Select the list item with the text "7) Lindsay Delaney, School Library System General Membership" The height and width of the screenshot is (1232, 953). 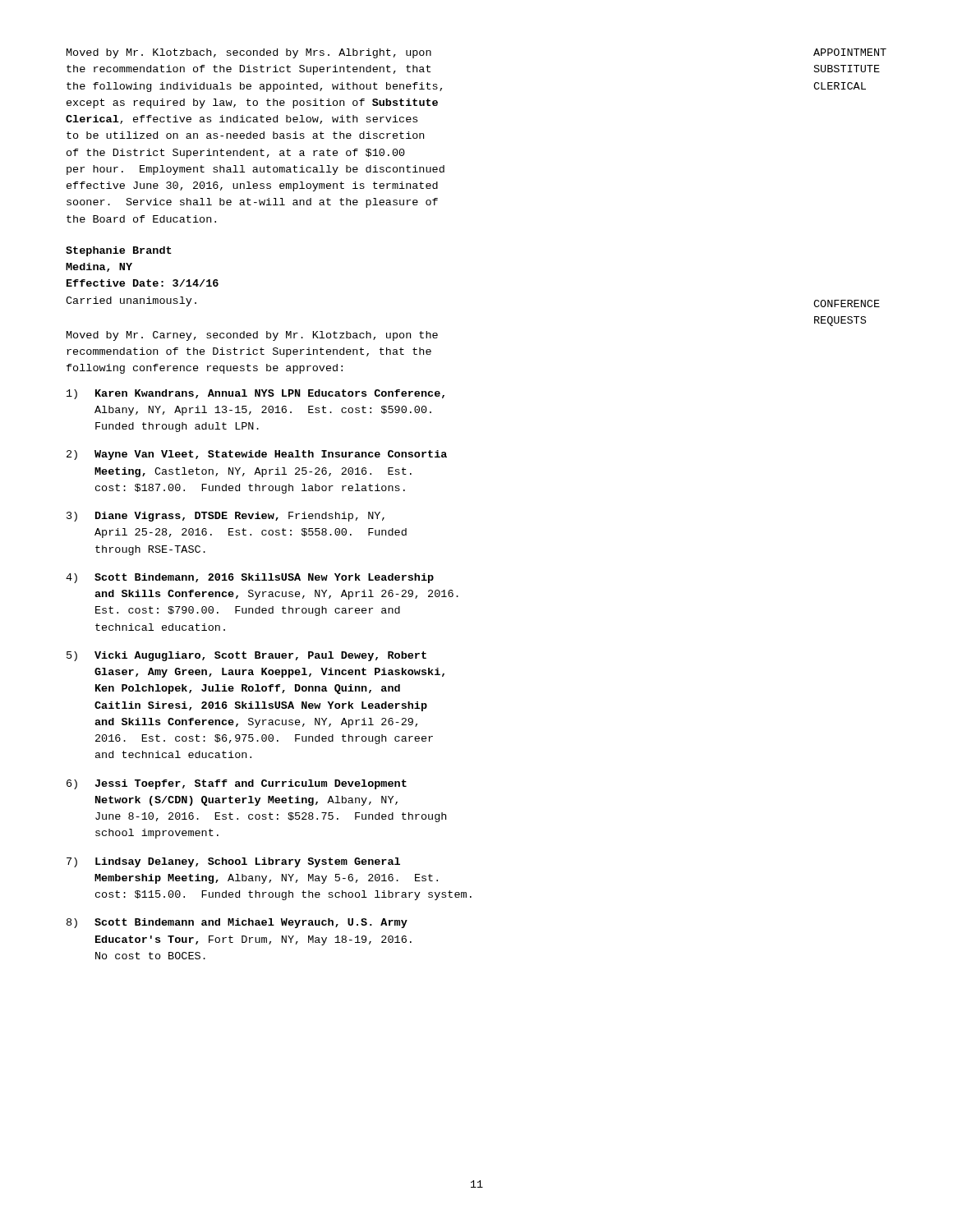tap(407, 879)
